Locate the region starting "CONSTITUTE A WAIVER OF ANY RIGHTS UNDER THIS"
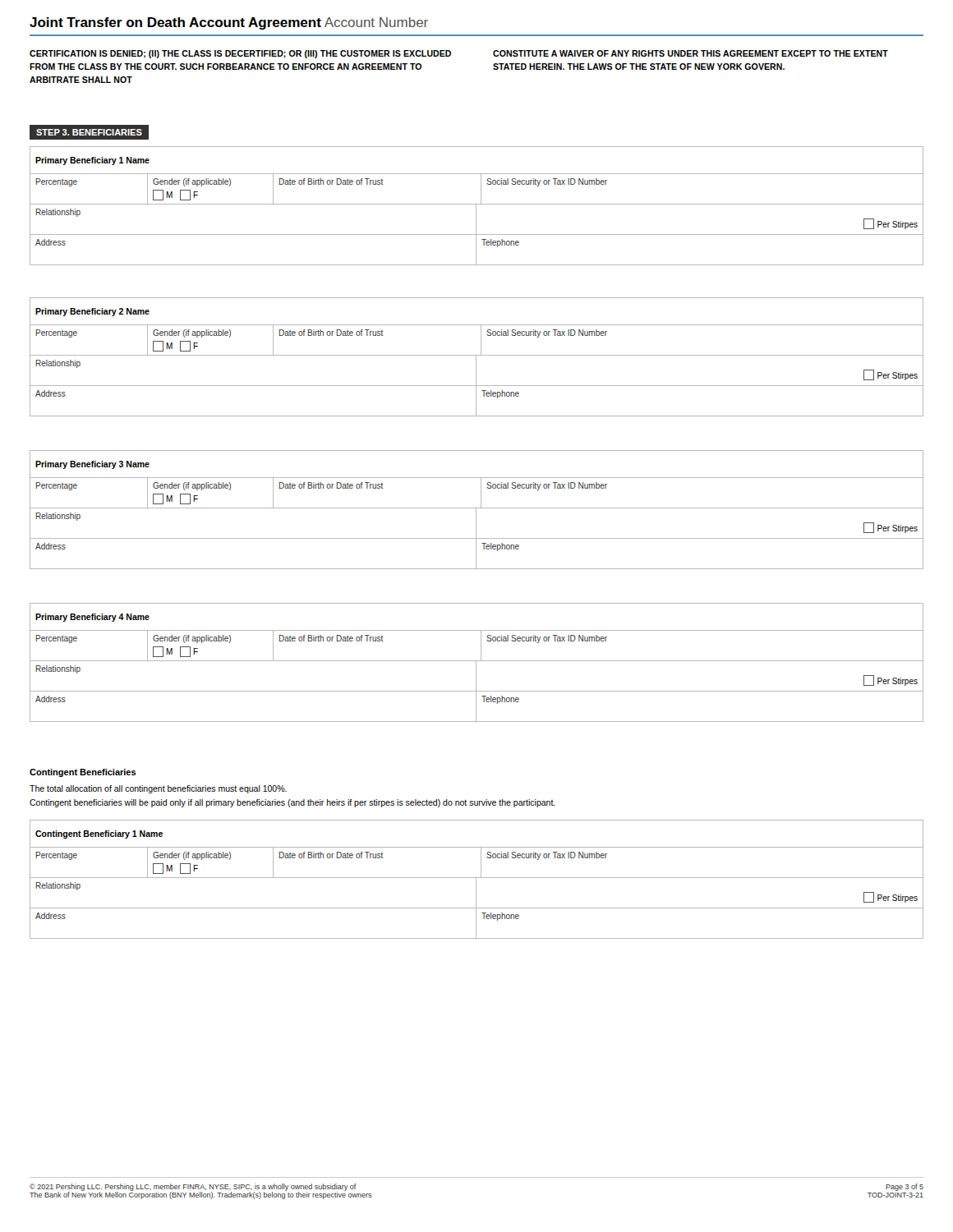 690,60
